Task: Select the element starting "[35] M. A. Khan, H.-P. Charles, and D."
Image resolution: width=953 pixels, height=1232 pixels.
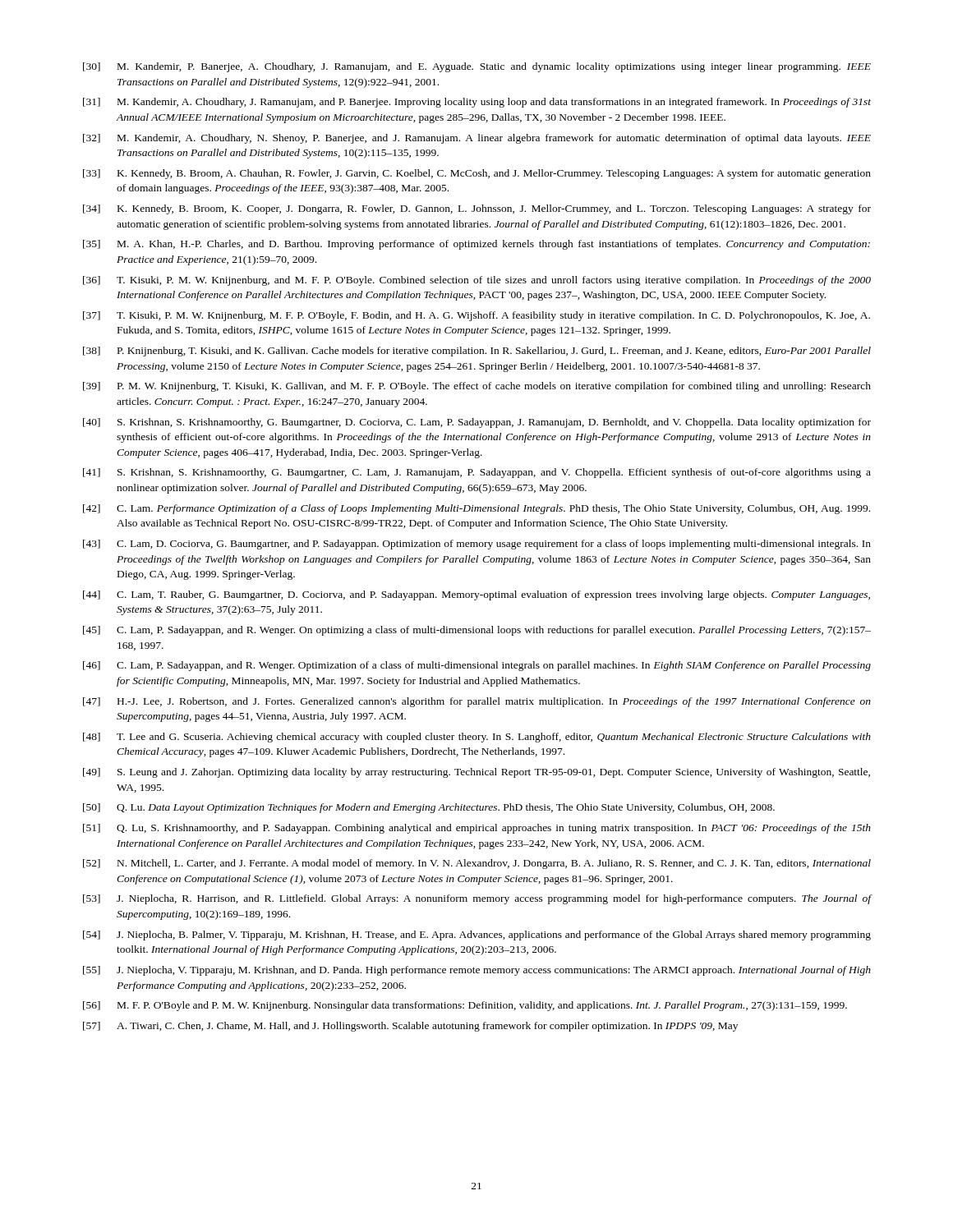Action: click(476, 252)
